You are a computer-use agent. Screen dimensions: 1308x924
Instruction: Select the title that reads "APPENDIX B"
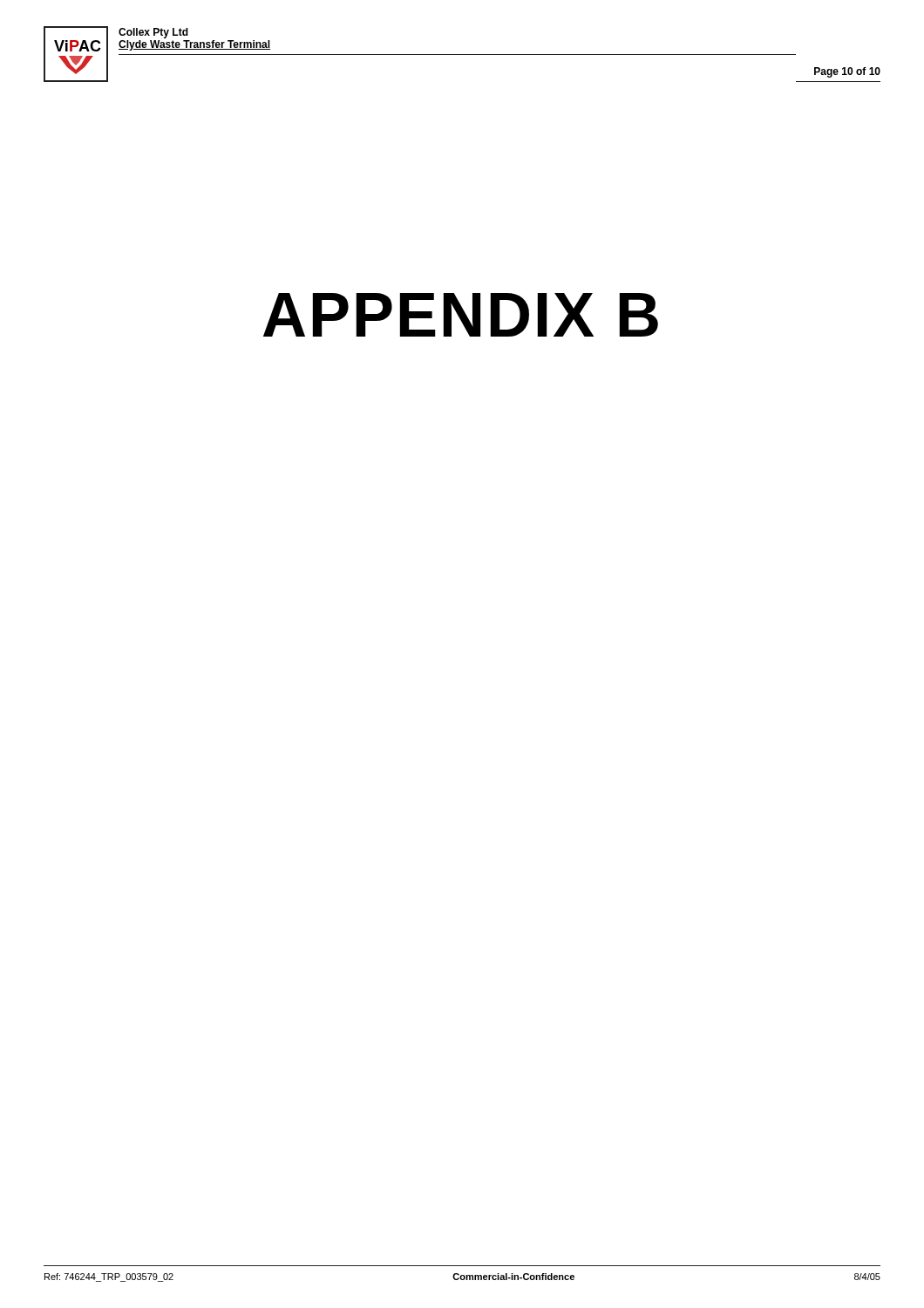click(x=462, y=315)
